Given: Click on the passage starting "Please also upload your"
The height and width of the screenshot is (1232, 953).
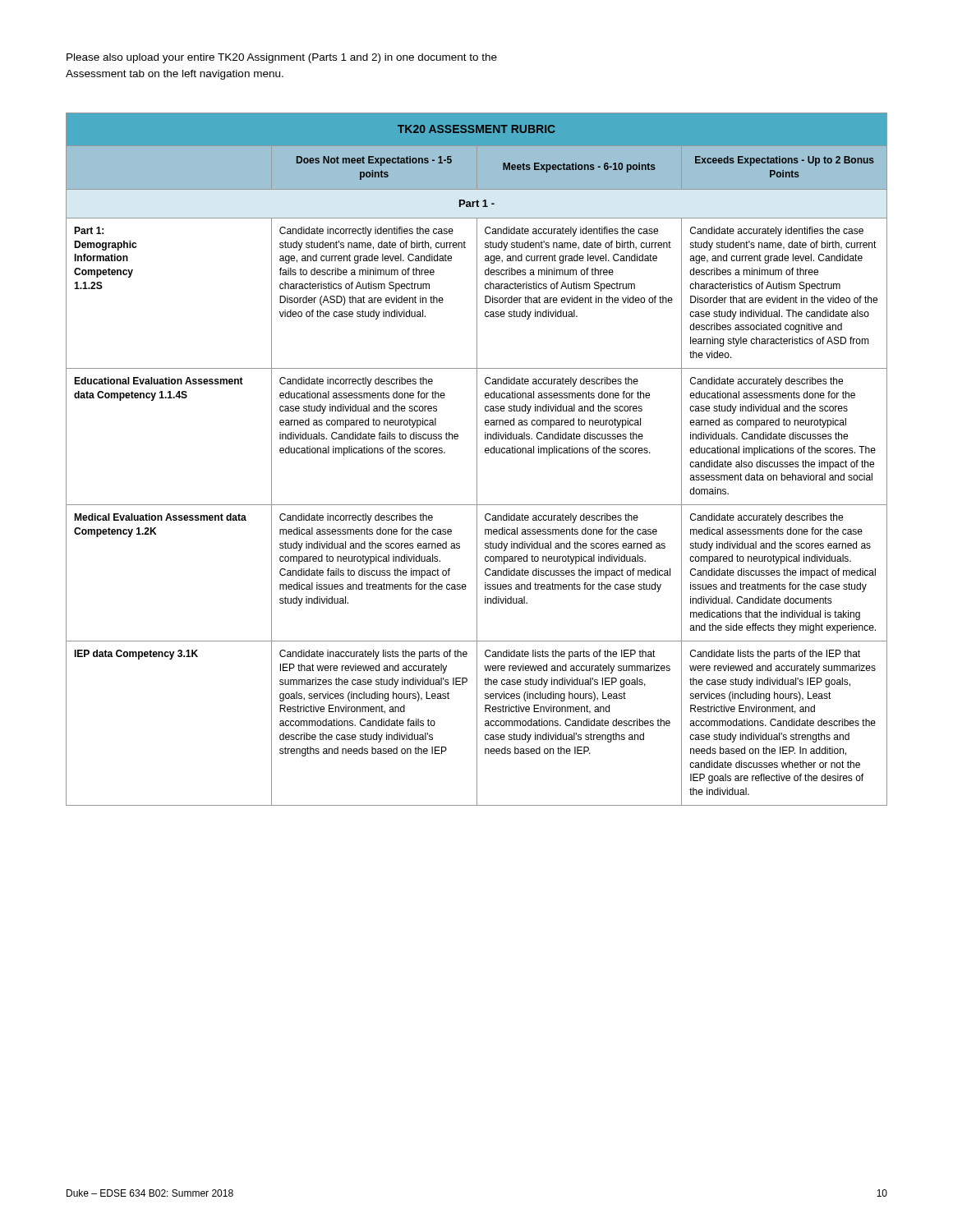Looking at the screenshot, I should point(281,65).
